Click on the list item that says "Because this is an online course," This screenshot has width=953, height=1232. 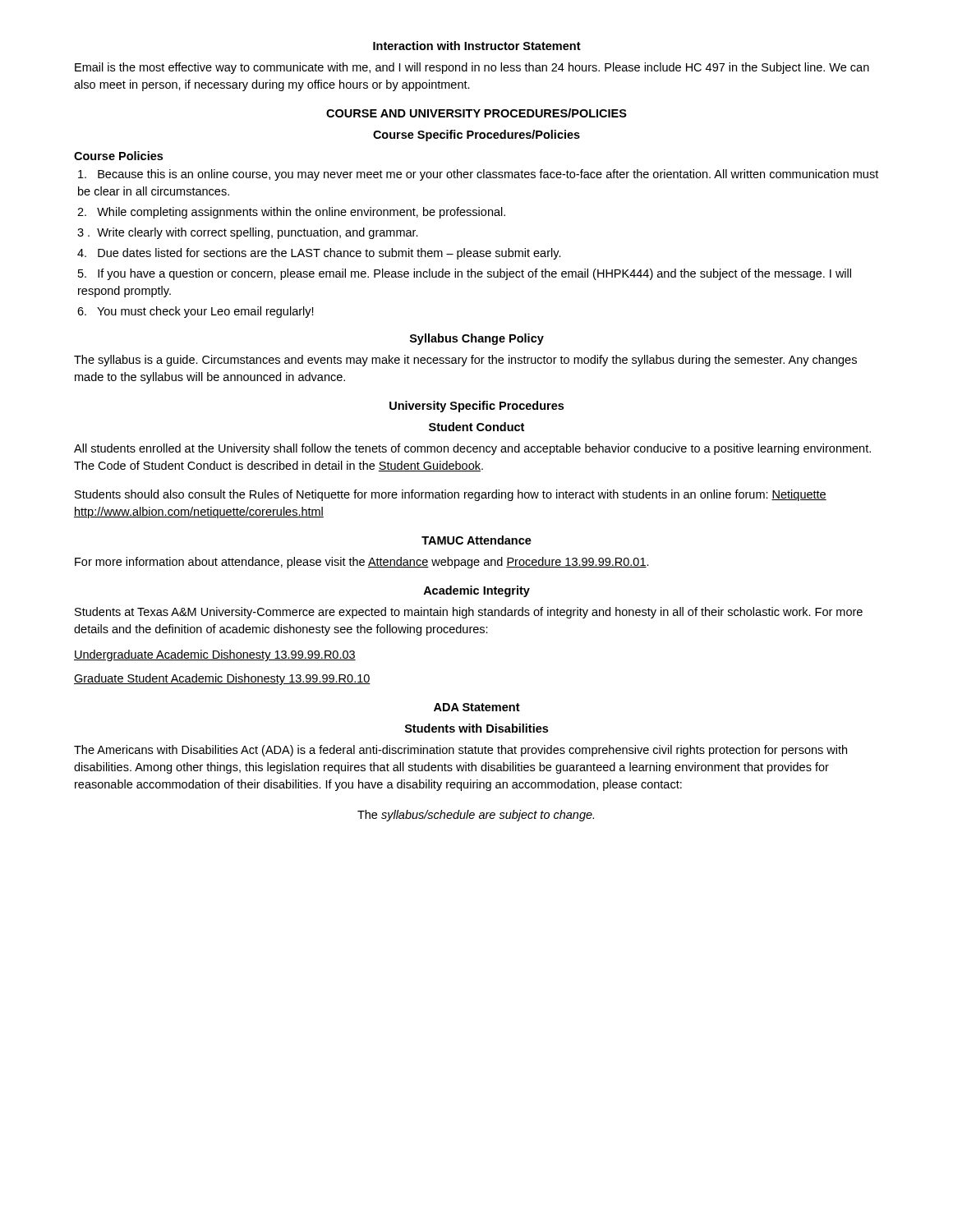coord(478,183)
